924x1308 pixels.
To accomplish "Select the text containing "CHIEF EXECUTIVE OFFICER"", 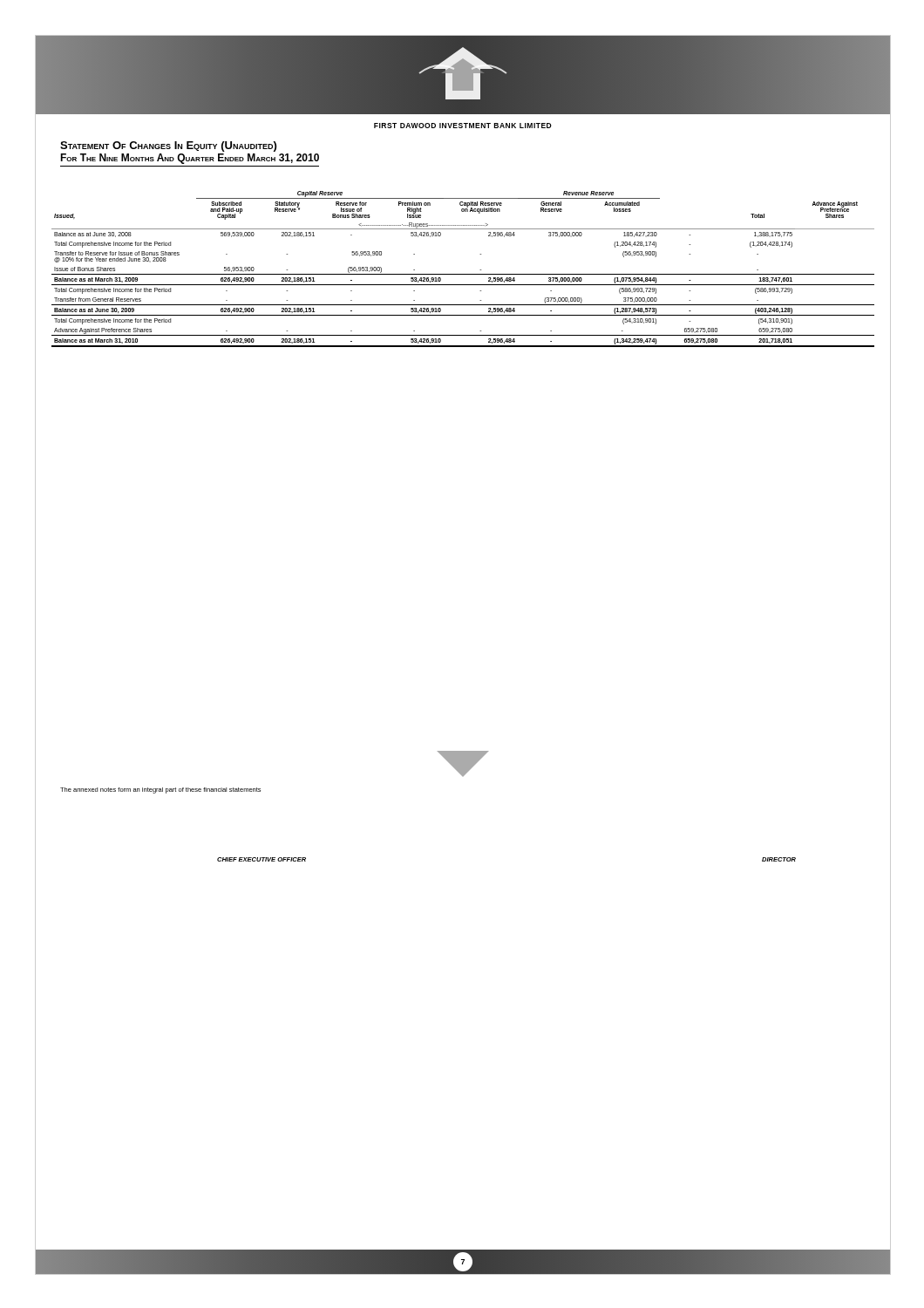I will (x=262, y=859).
